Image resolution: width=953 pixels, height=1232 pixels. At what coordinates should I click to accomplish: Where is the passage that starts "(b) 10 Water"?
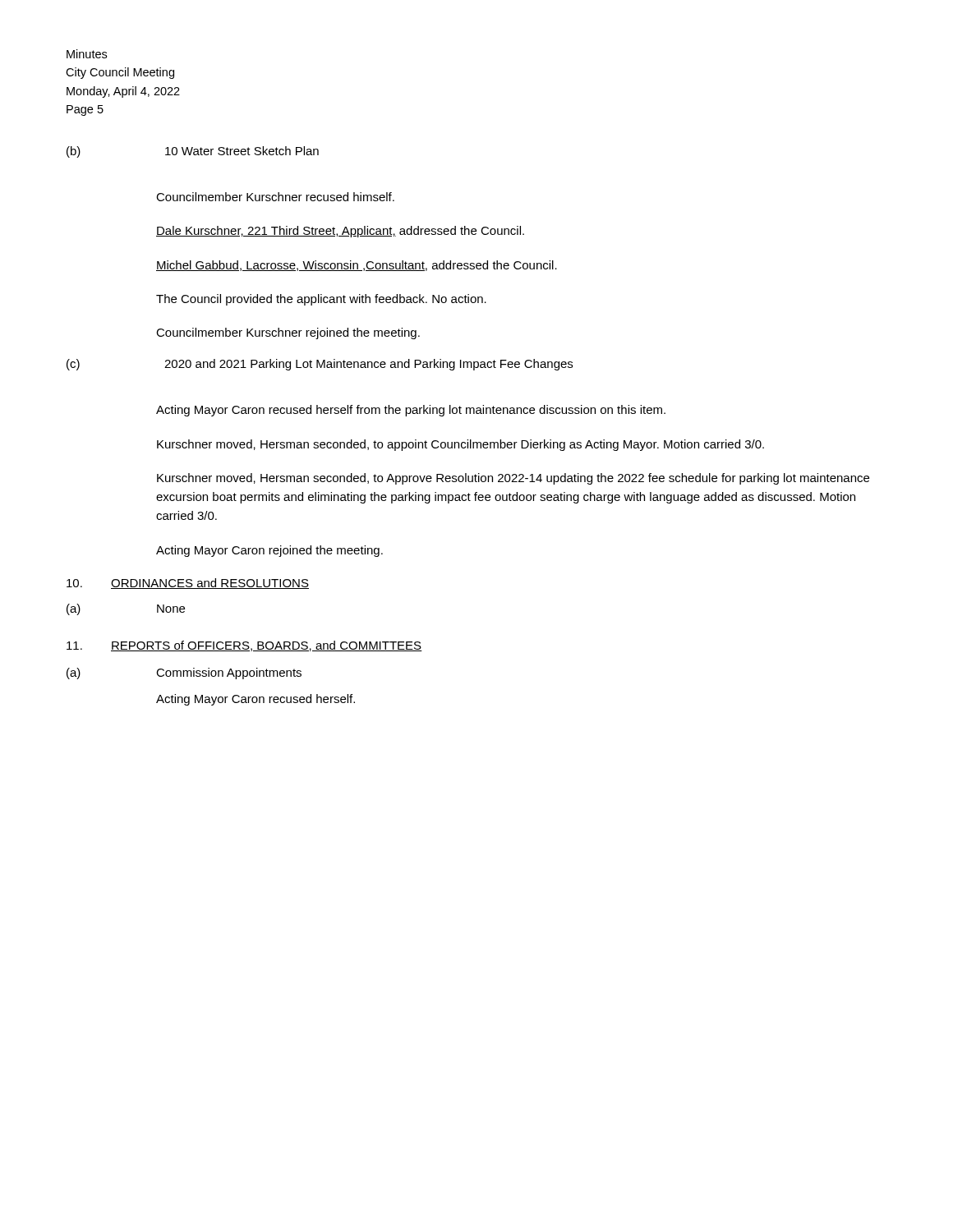(x=193, y=152)
